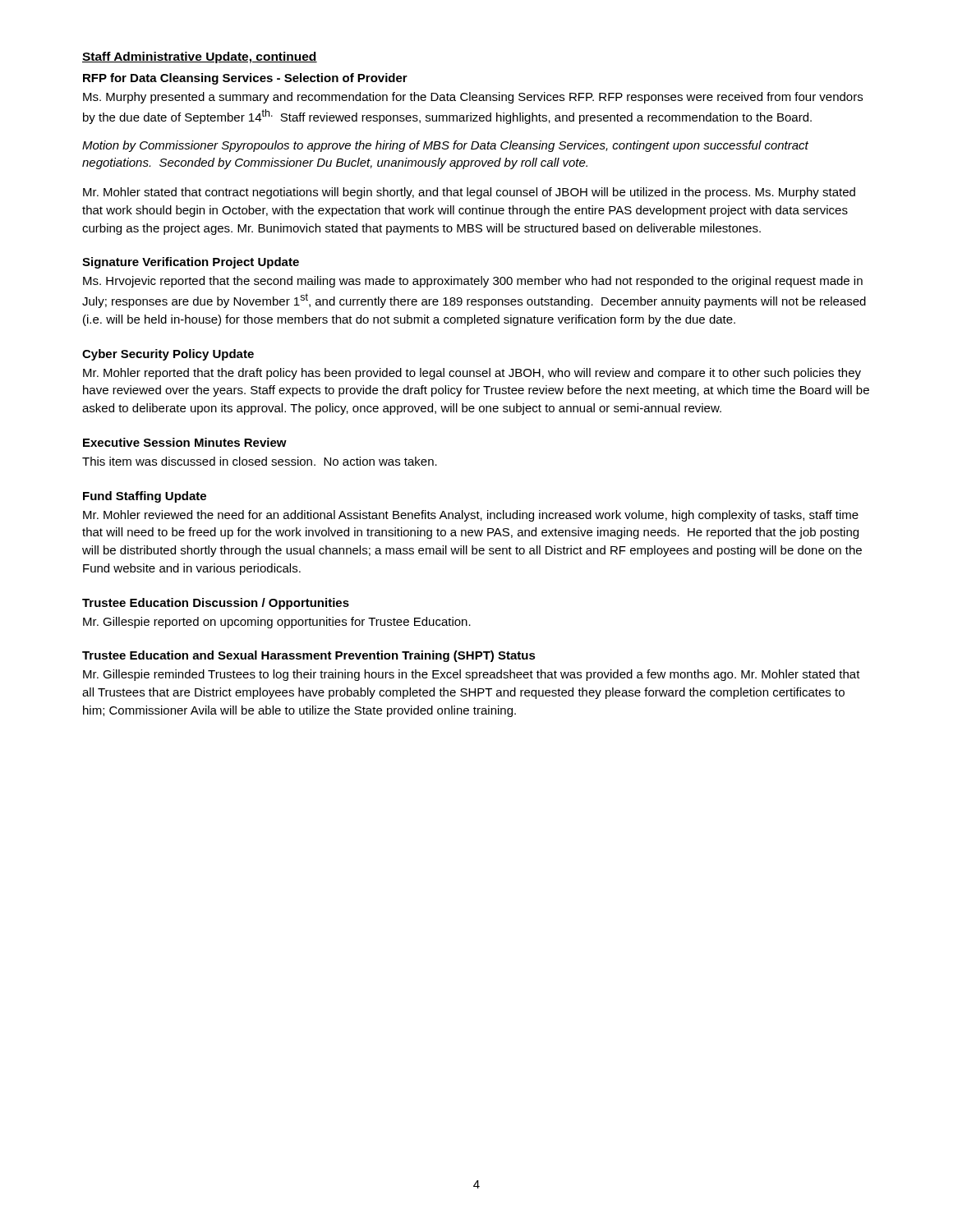The width and height of the screenshot is (953, 1232).
Task: Click on the text block that reads "Mr. Gillespie reminded Trustees to log their"
Action: pyautogui.click(x=476, y=692)
